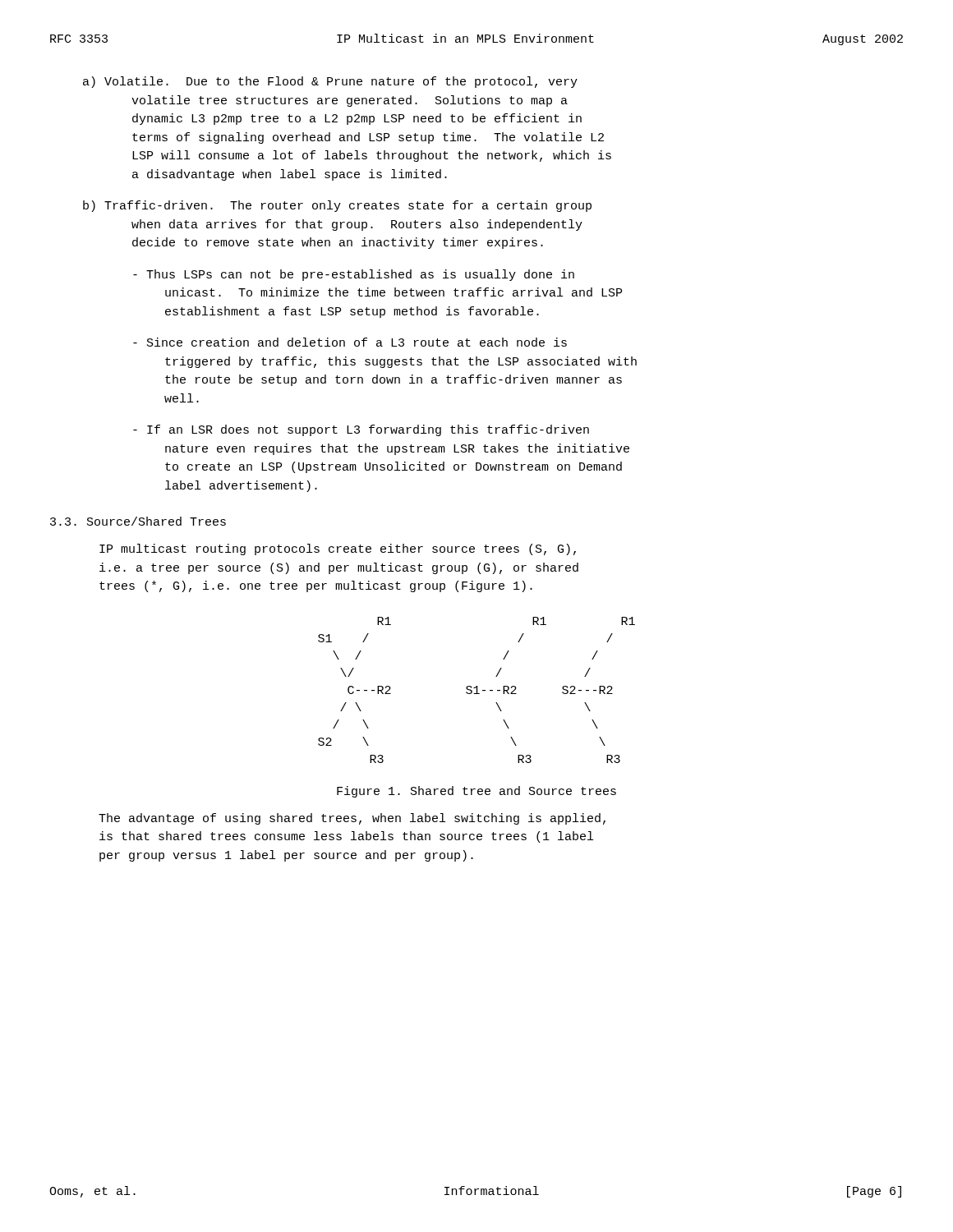The image size is (953, 1232).
Task: Click the passage that begins "a) Volatile. Due to"
Action: (x=493, y=130)
